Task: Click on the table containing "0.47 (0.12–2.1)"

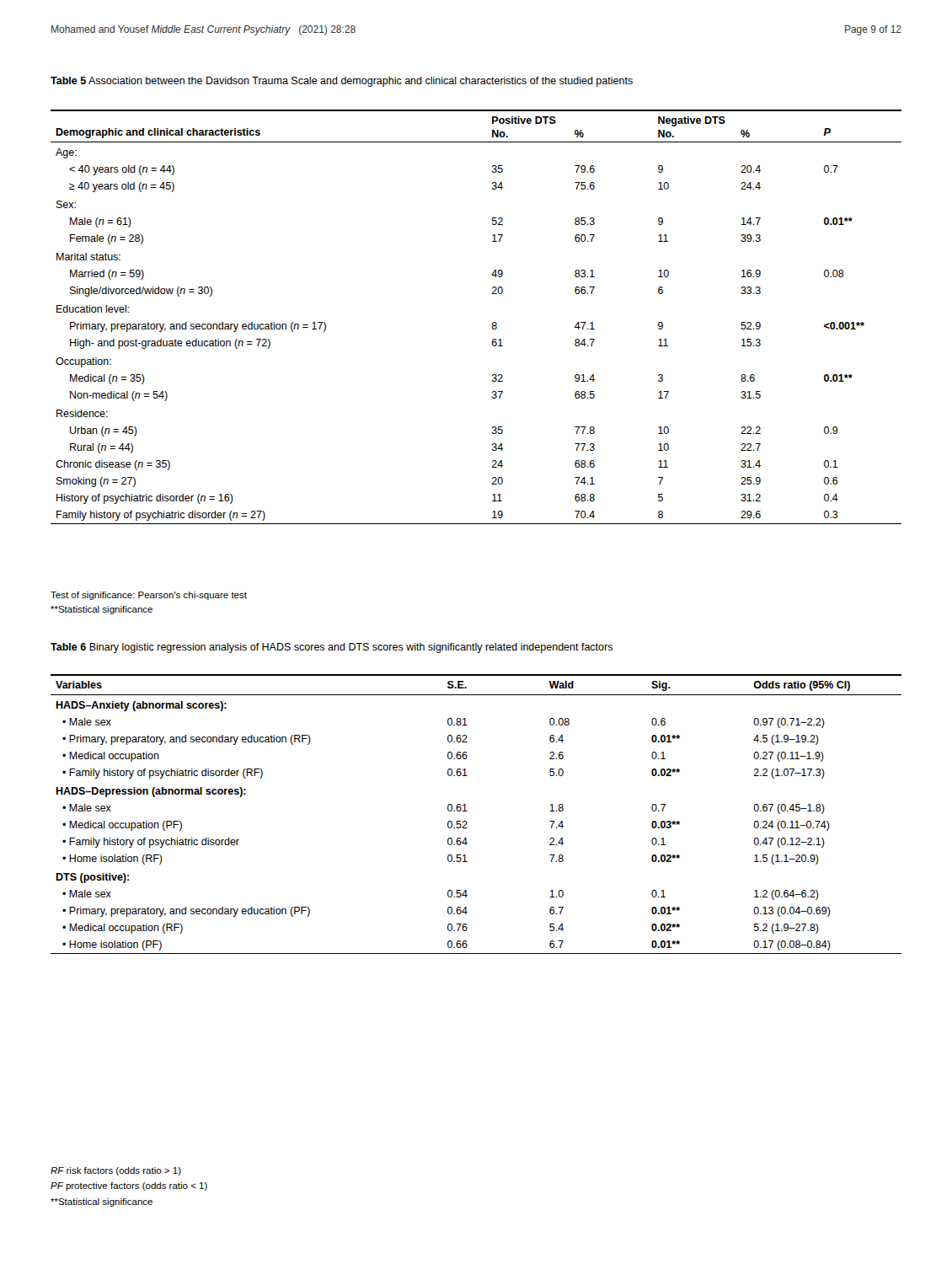Action: point(476,814)
